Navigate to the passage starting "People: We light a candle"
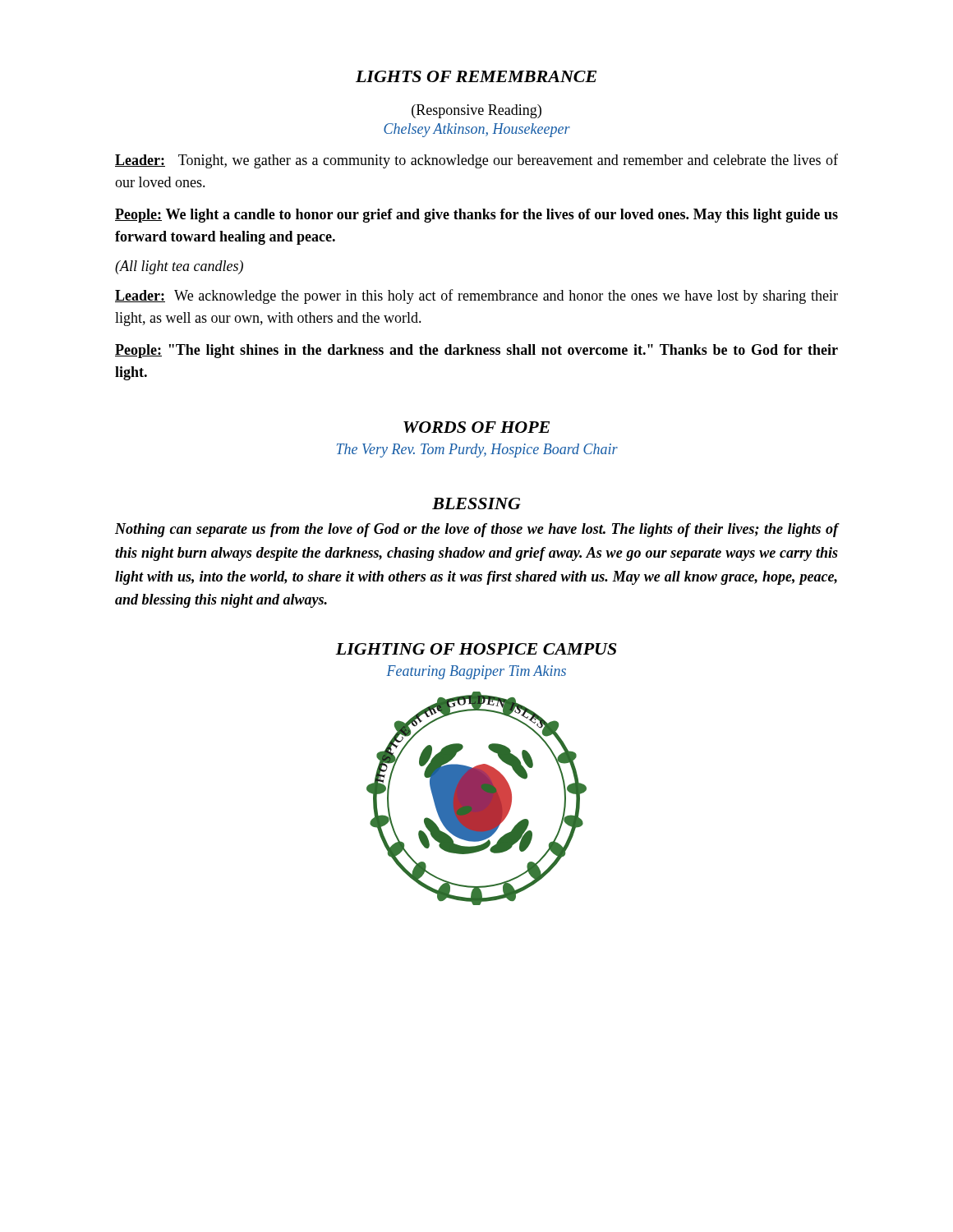Image resolution: width=953 pixels, height=1232 pixels. pos(476,225)
